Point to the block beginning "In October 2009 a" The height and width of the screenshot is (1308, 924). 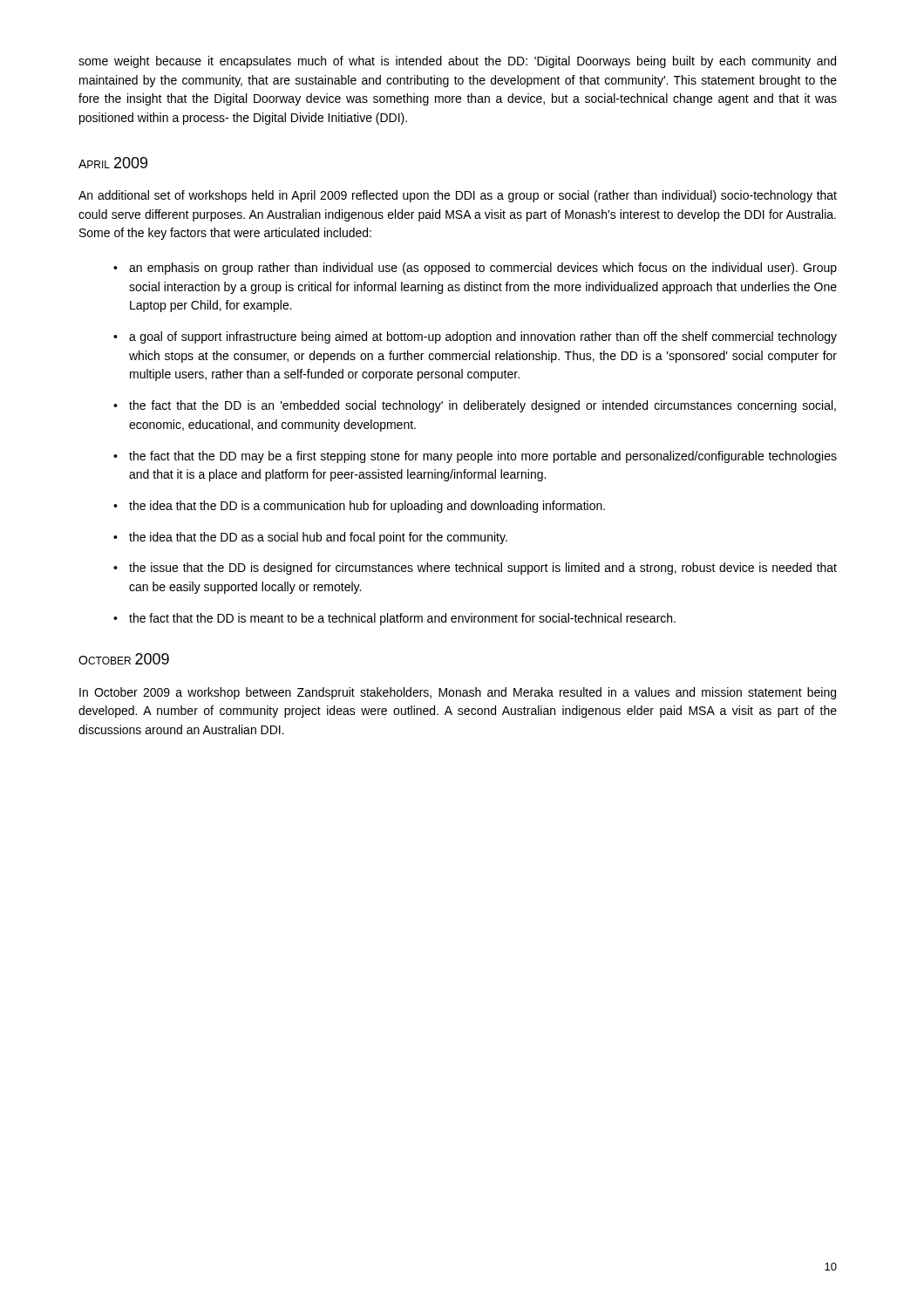tap(458, 711)
